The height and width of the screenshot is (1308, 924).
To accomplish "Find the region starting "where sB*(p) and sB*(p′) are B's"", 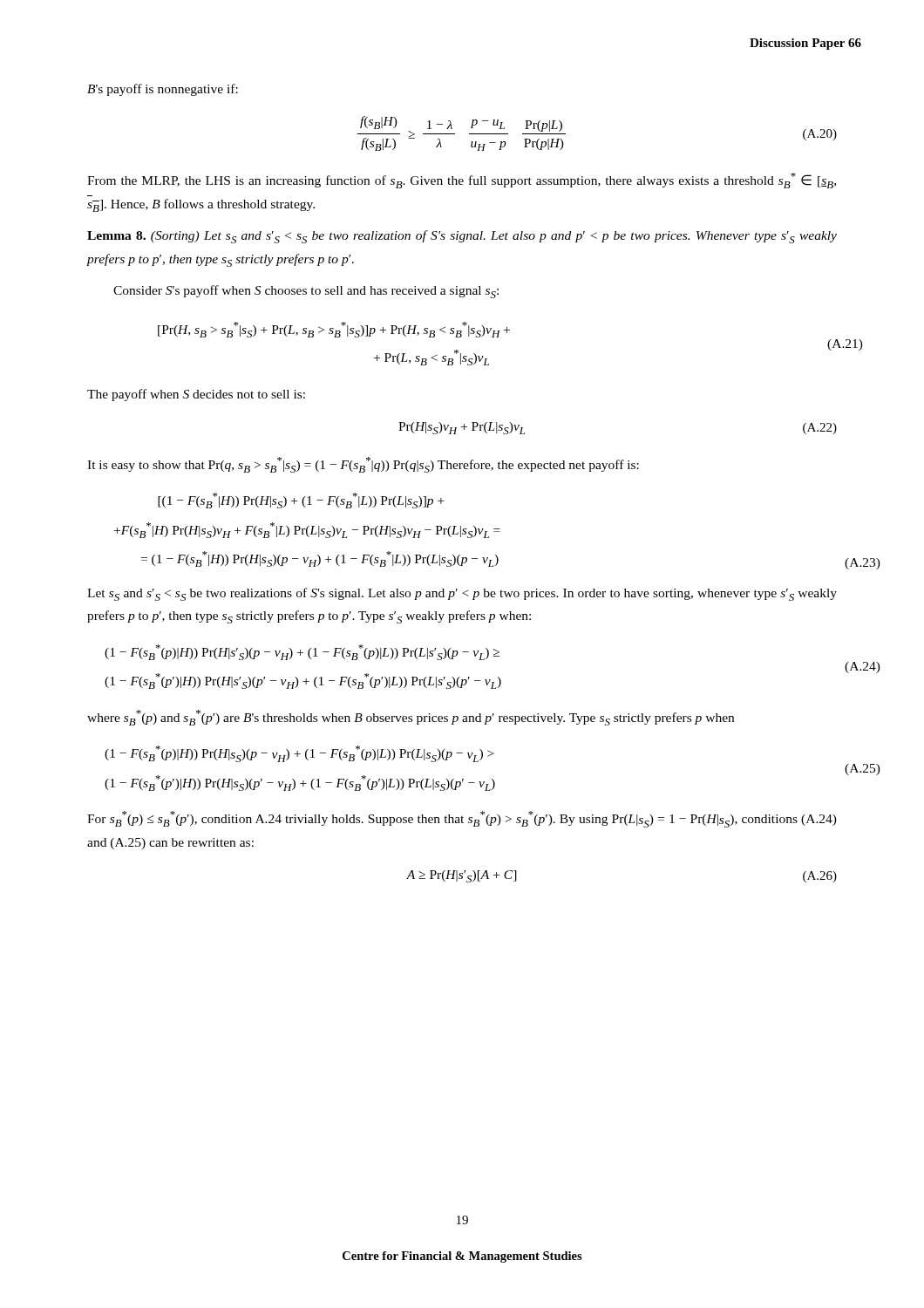I will pyautogui.click(x=462, y=717).
